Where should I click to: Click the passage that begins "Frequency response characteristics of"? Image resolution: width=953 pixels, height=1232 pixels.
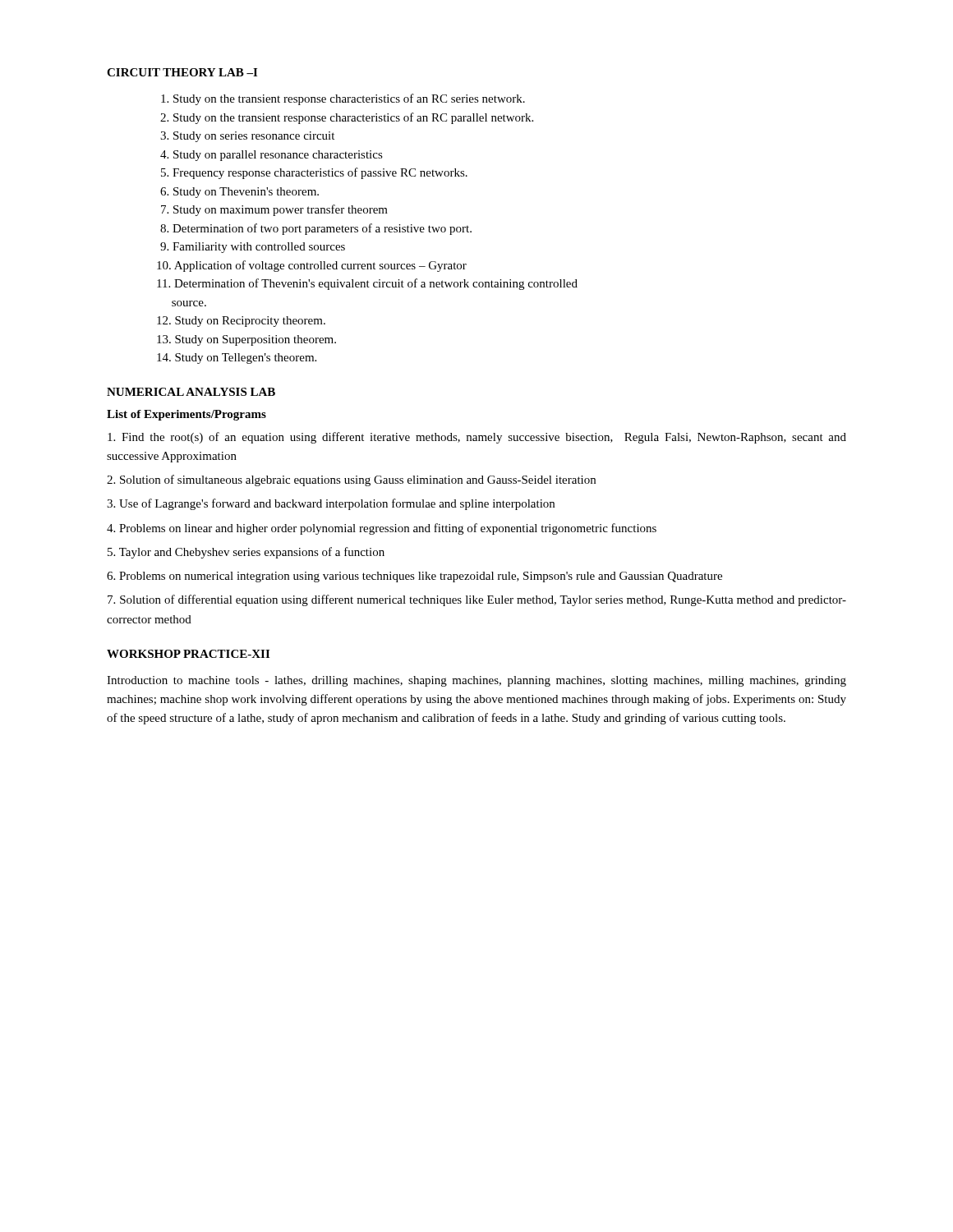click(320, 172)
